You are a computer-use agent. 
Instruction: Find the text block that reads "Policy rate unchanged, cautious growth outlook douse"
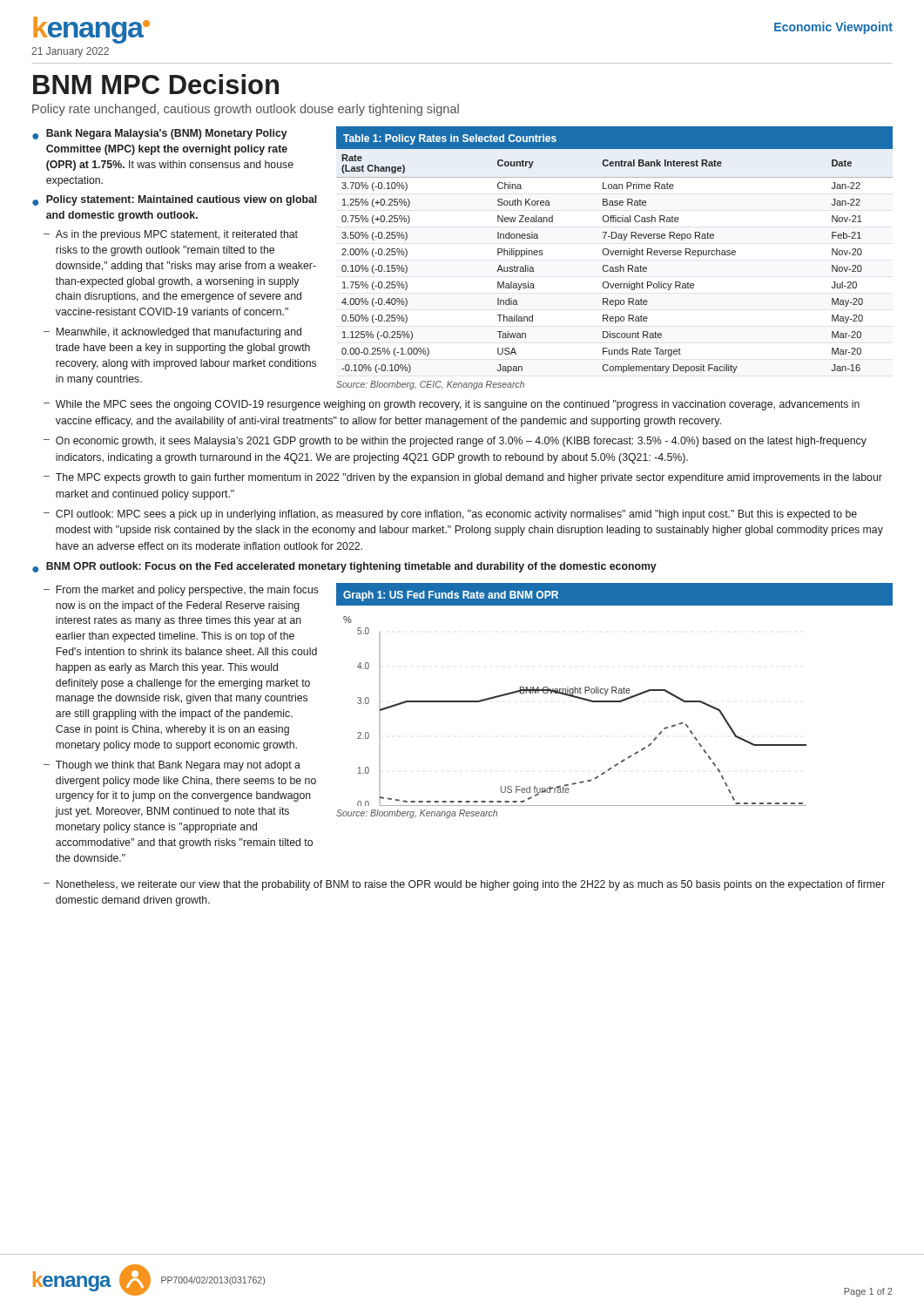tap(245, 109)
